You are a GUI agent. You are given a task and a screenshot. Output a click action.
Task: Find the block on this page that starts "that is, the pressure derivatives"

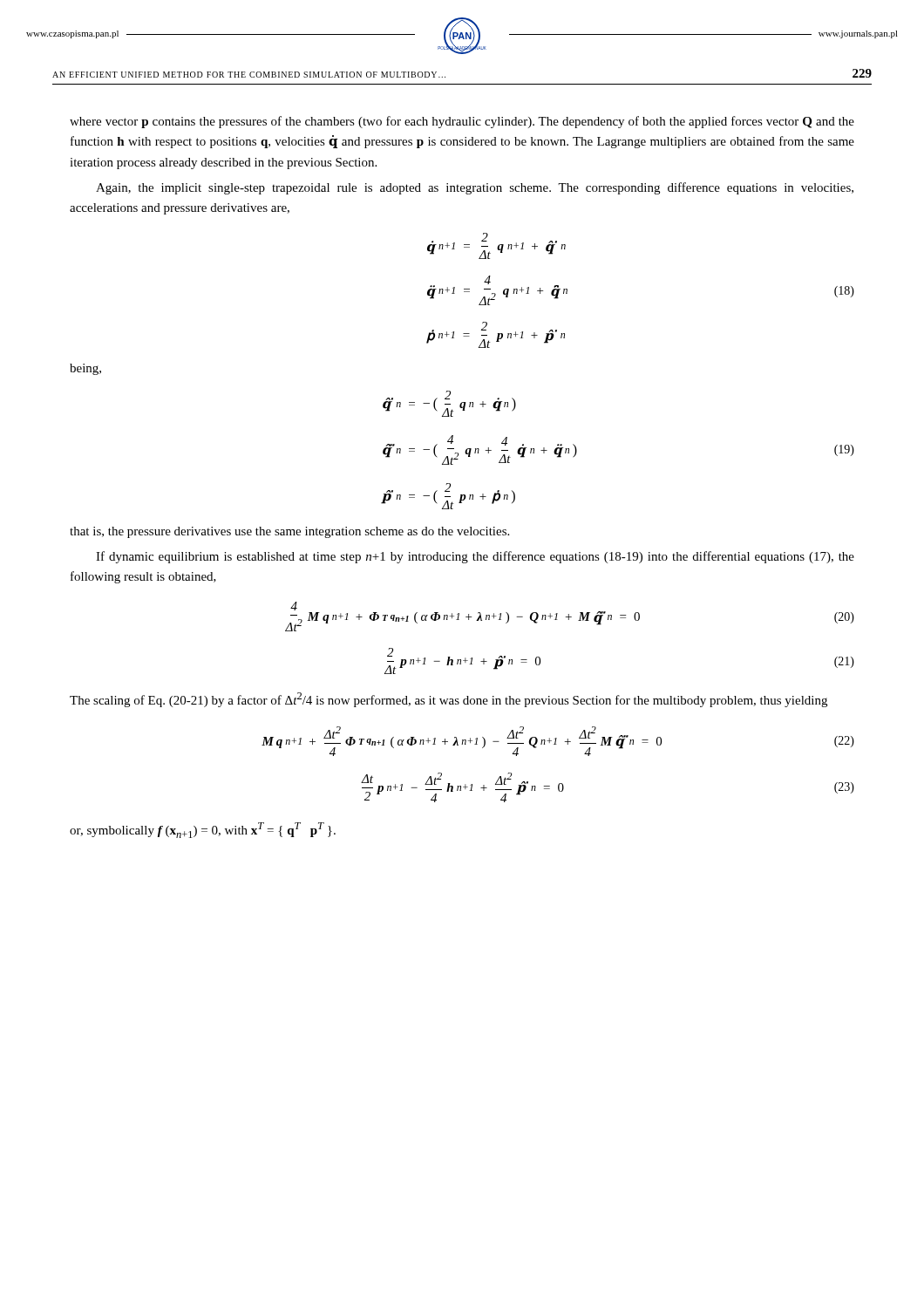coord(462,531)
